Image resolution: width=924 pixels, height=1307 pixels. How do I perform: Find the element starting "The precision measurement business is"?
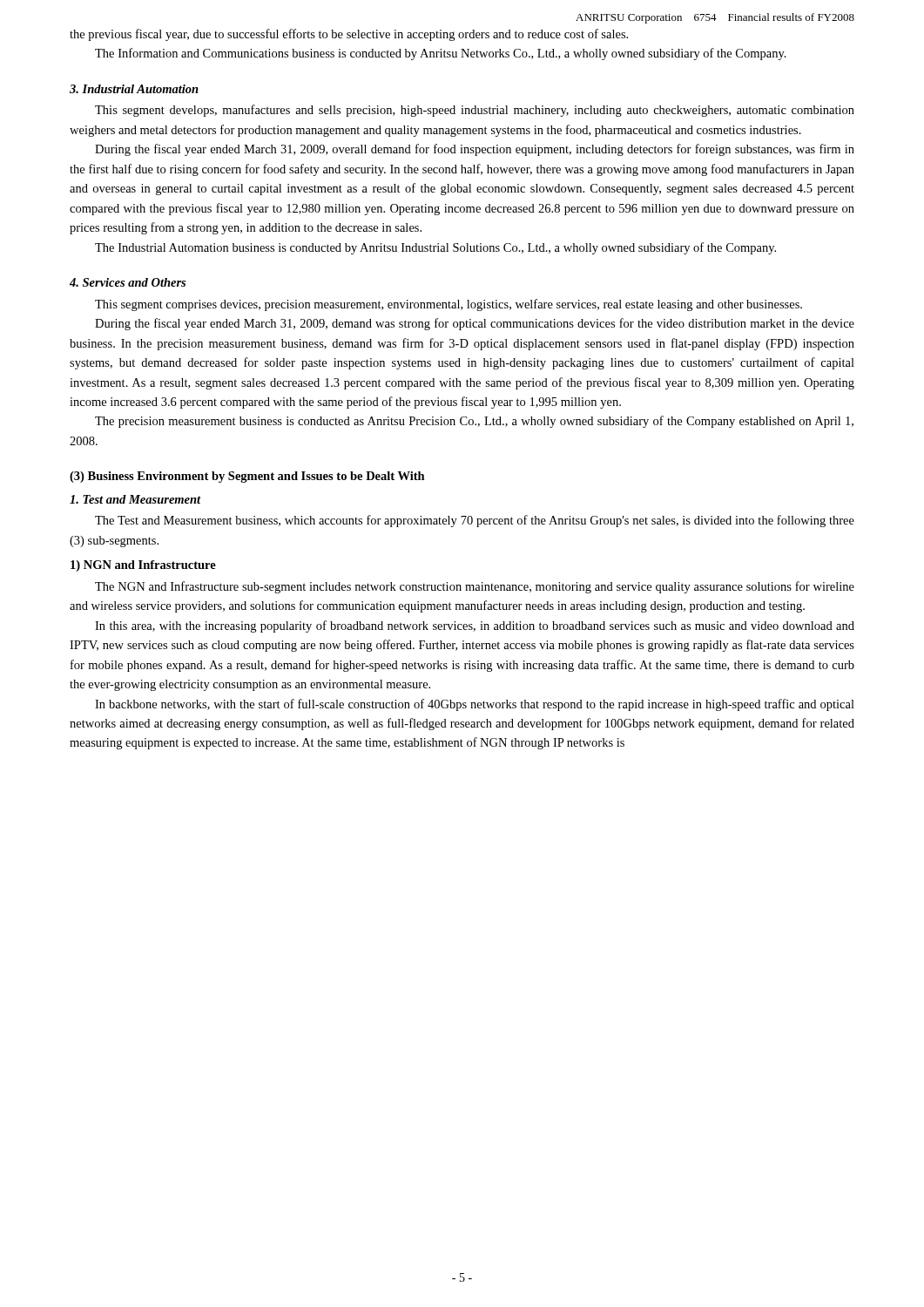pyautogui.click(x=462, y=431)
